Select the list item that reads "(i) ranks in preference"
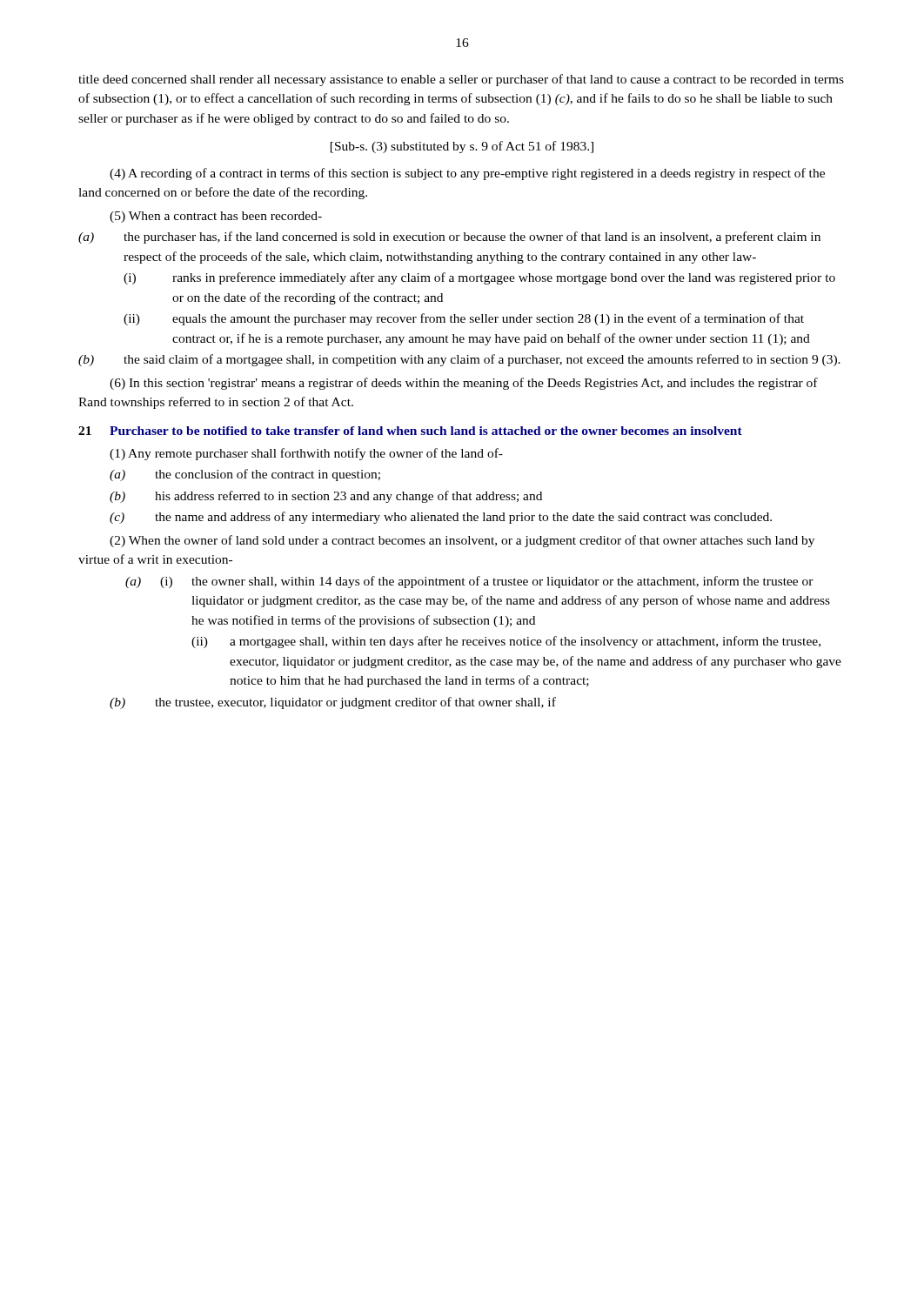 tap(485, 288)
